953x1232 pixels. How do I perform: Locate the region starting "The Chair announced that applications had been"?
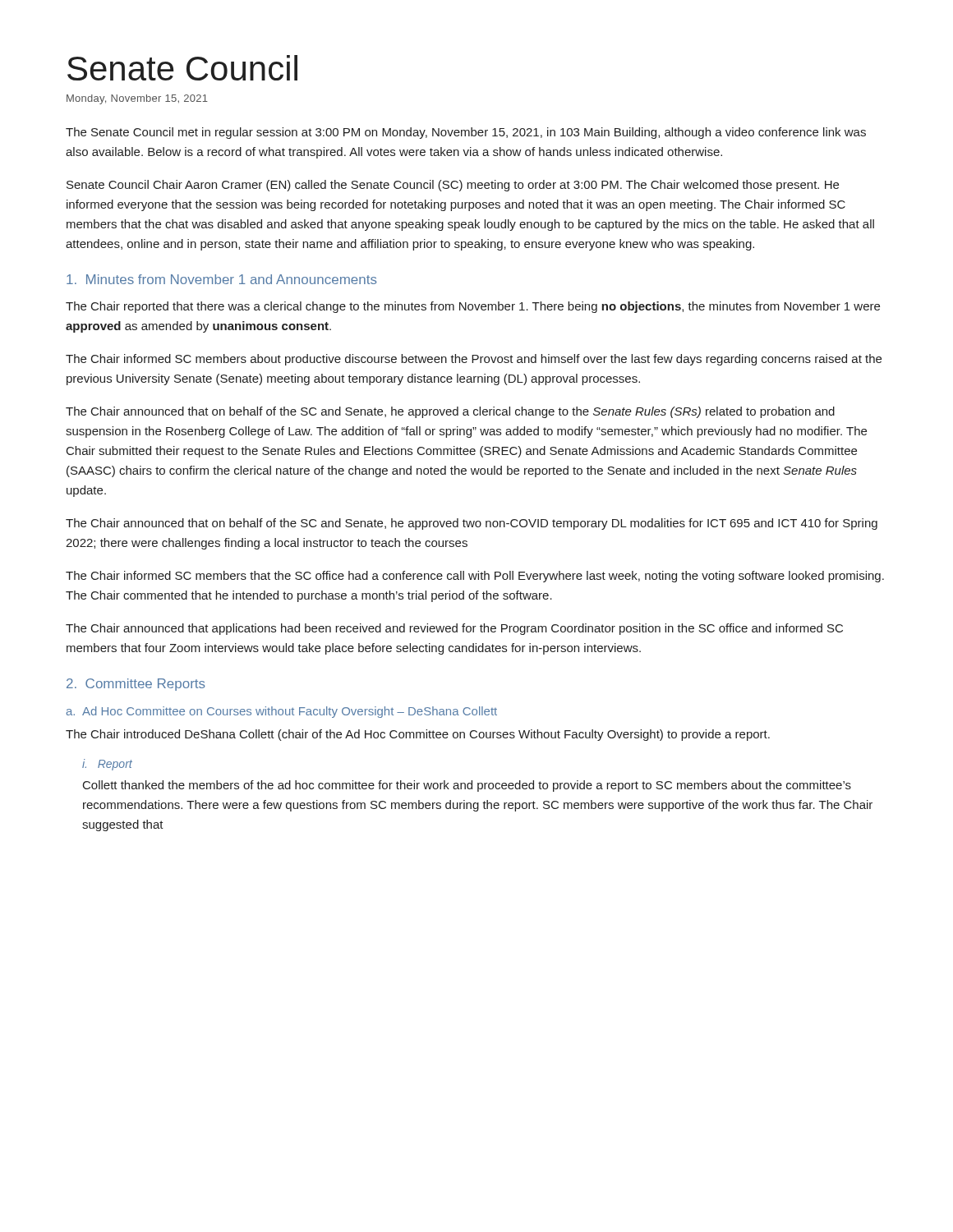(x=455, y=638)
